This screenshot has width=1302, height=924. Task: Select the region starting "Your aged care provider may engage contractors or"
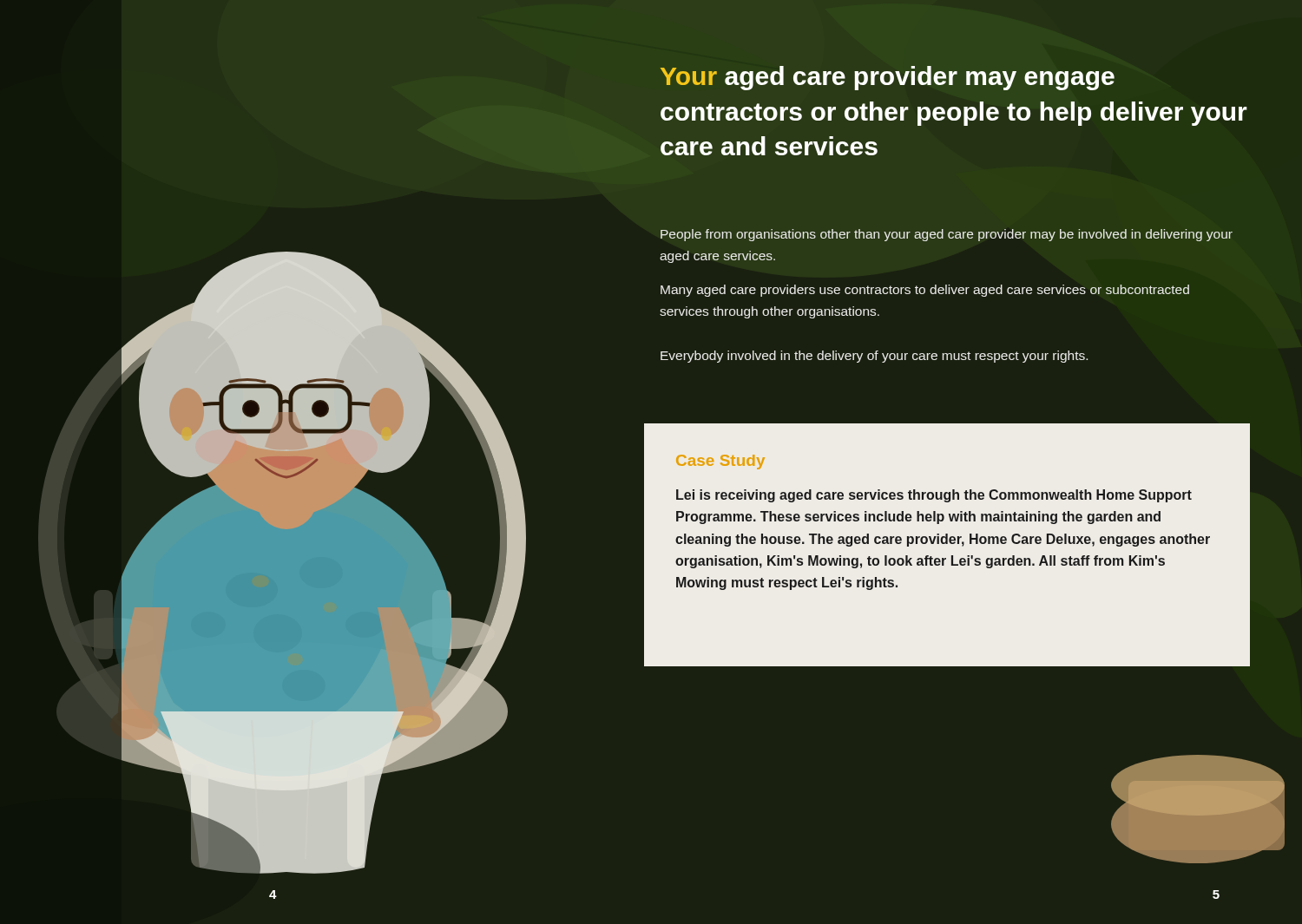coord(959,112)
